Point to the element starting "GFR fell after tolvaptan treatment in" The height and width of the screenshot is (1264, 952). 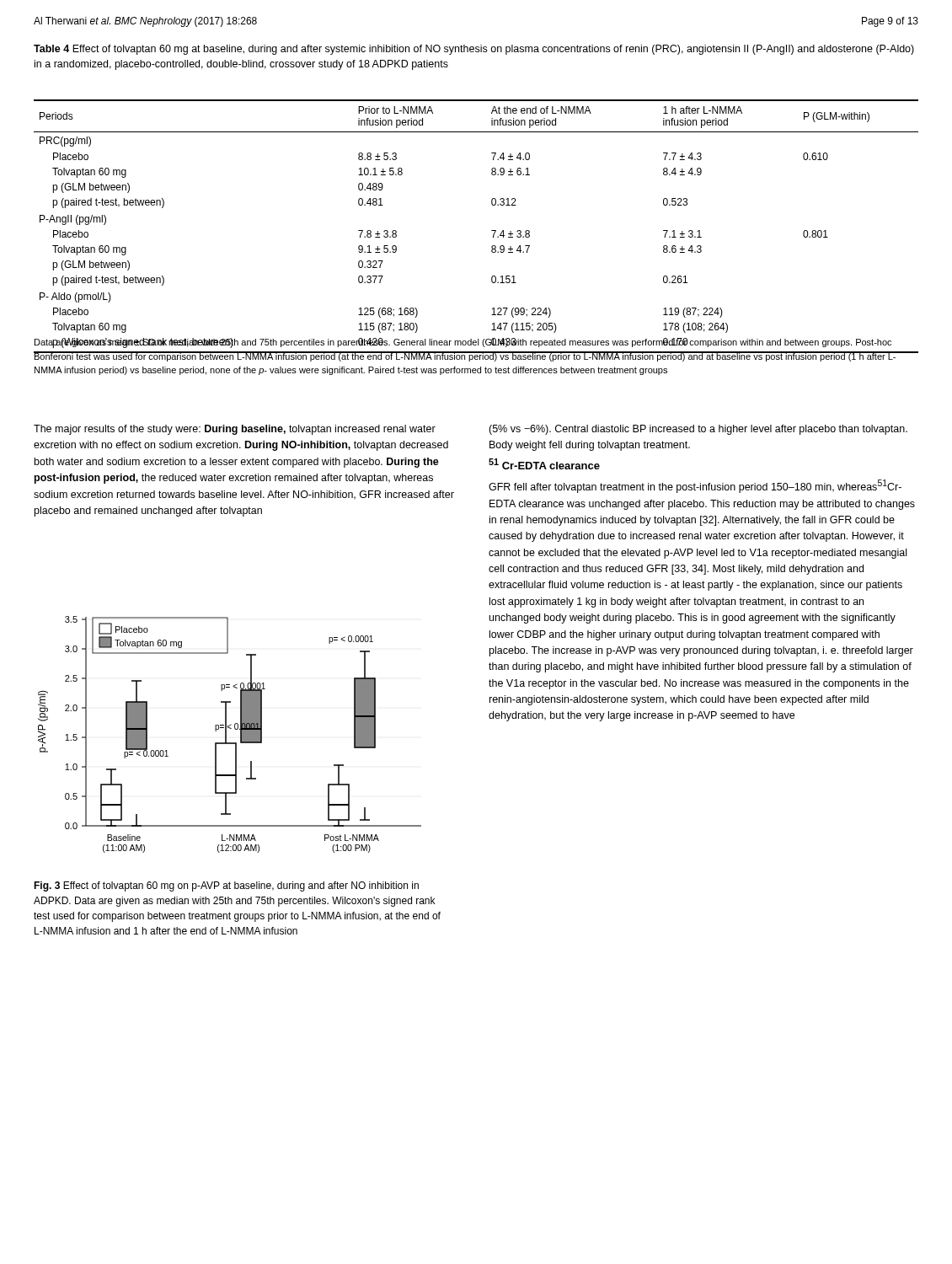pos(702,600)
